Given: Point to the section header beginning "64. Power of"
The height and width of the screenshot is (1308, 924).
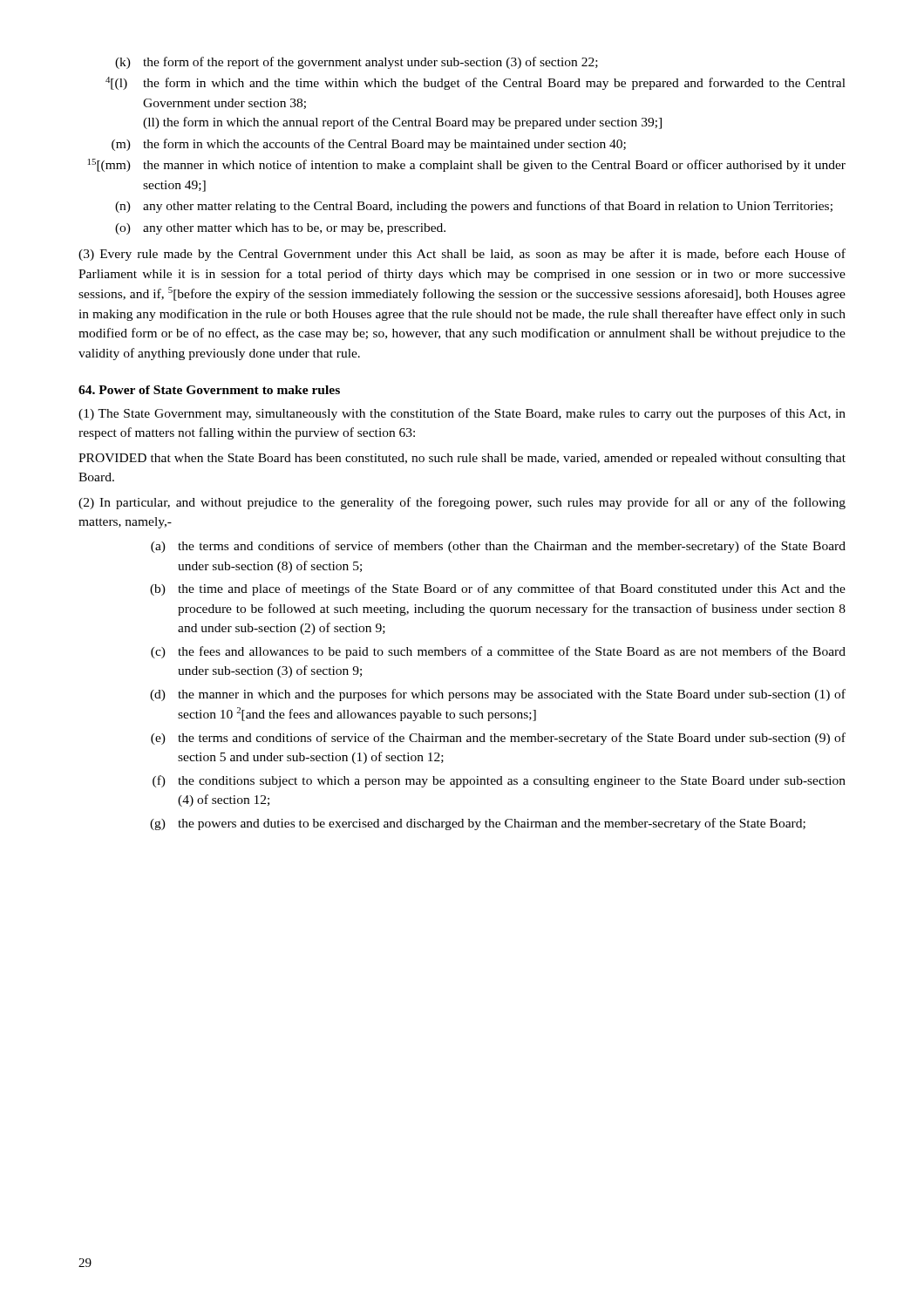Looking at the screenshot, I should click(x=209, y=390).
